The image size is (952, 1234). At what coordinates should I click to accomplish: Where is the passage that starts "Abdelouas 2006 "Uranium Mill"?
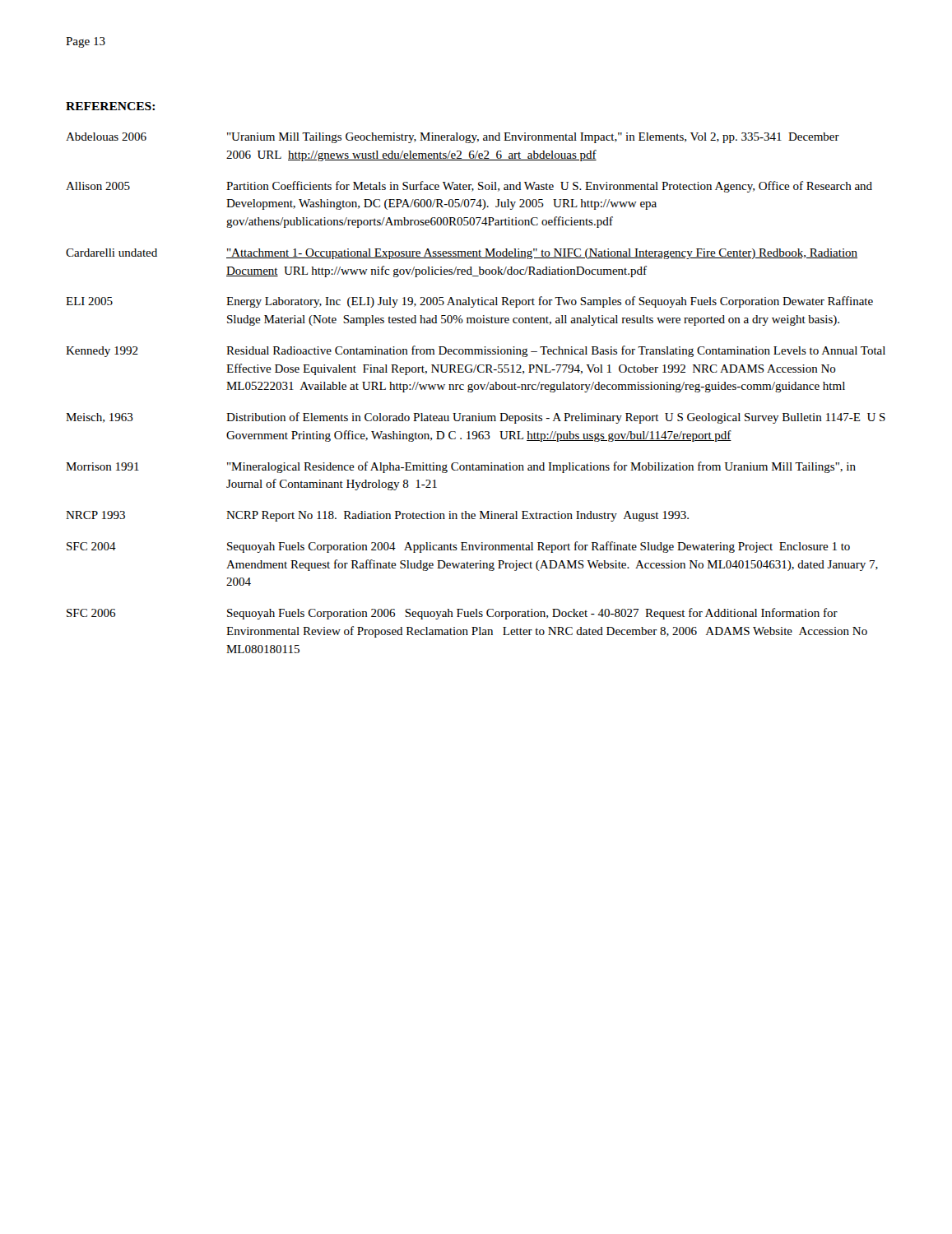(x=476, y=146)
